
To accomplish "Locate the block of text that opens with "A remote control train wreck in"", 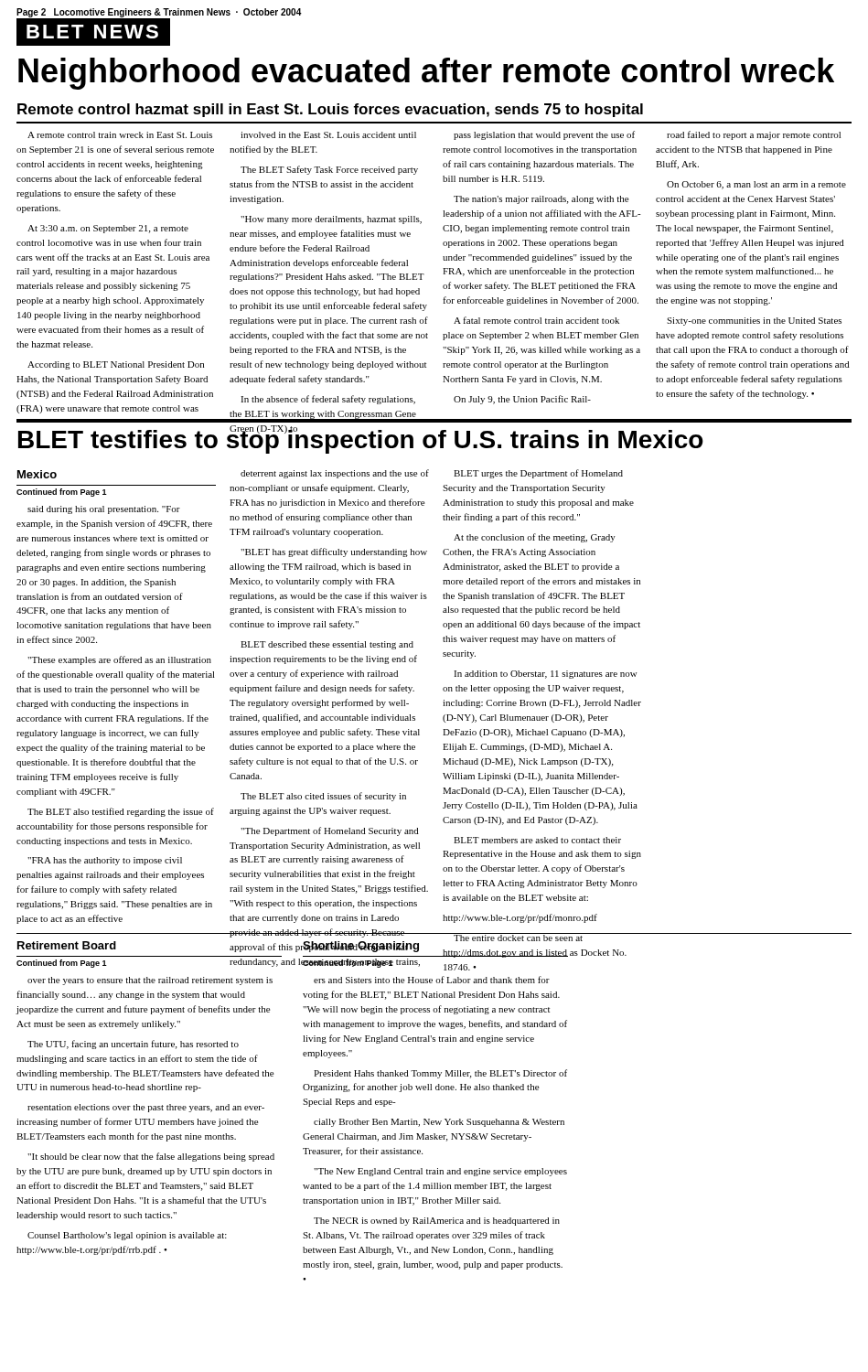I will tap(116, 272).
